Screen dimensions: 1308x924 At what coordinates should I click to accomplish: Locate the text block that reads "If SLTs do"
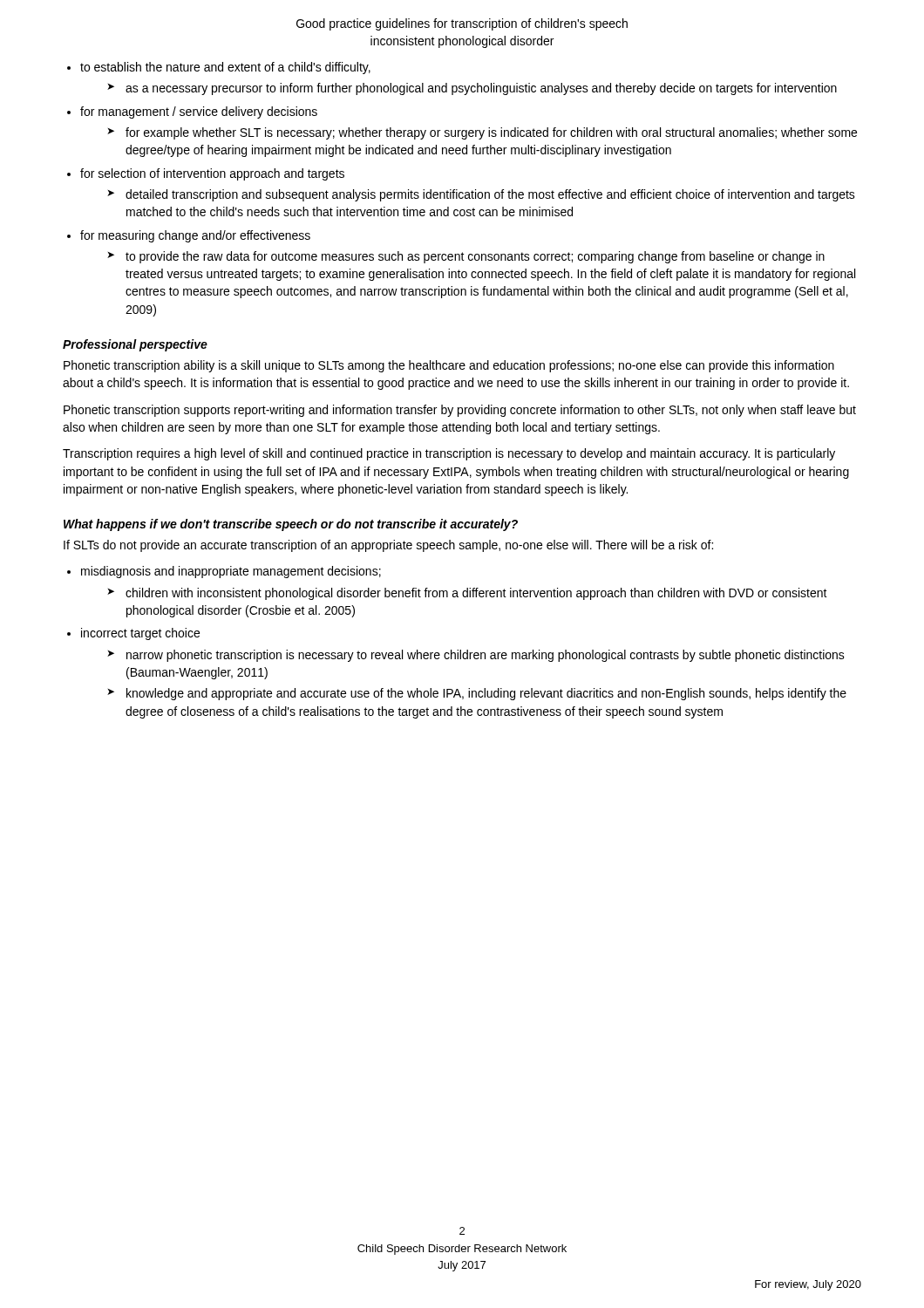point(388,545)
